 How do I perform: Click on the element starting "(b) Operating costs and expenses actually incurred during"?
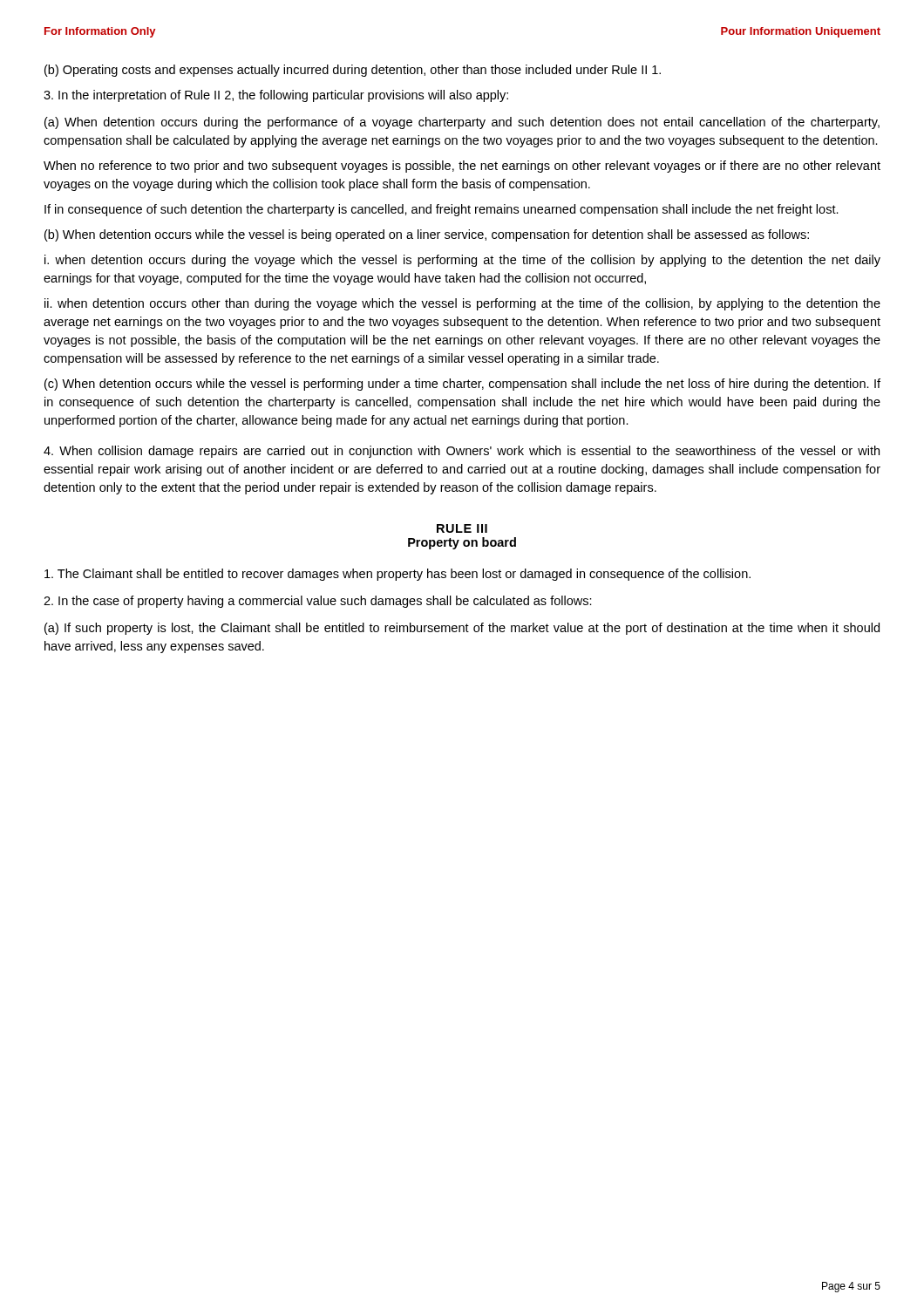(462, 83)
